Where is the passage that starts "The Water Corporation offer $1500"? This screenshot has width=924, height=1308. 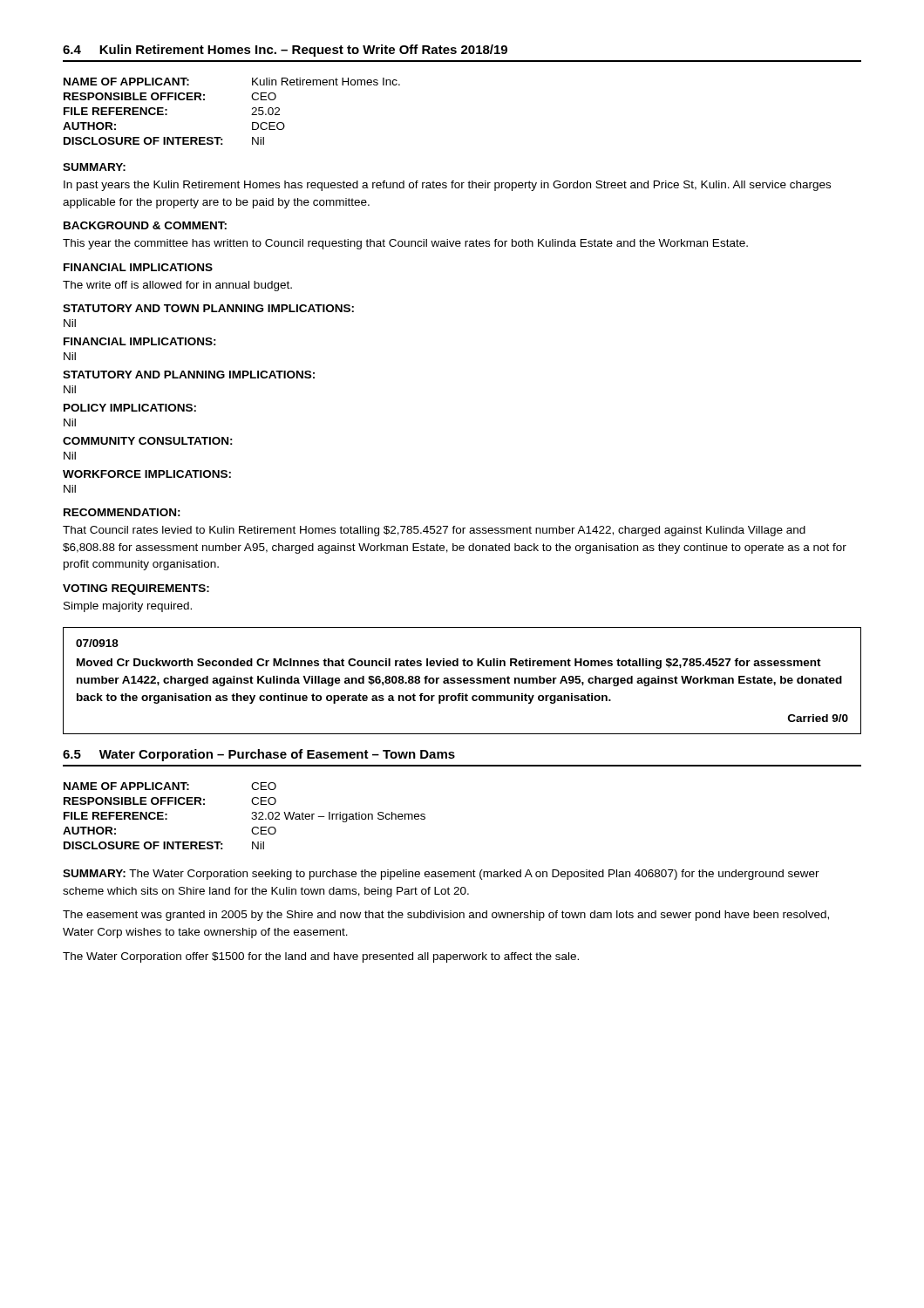(x=321, y=956)
